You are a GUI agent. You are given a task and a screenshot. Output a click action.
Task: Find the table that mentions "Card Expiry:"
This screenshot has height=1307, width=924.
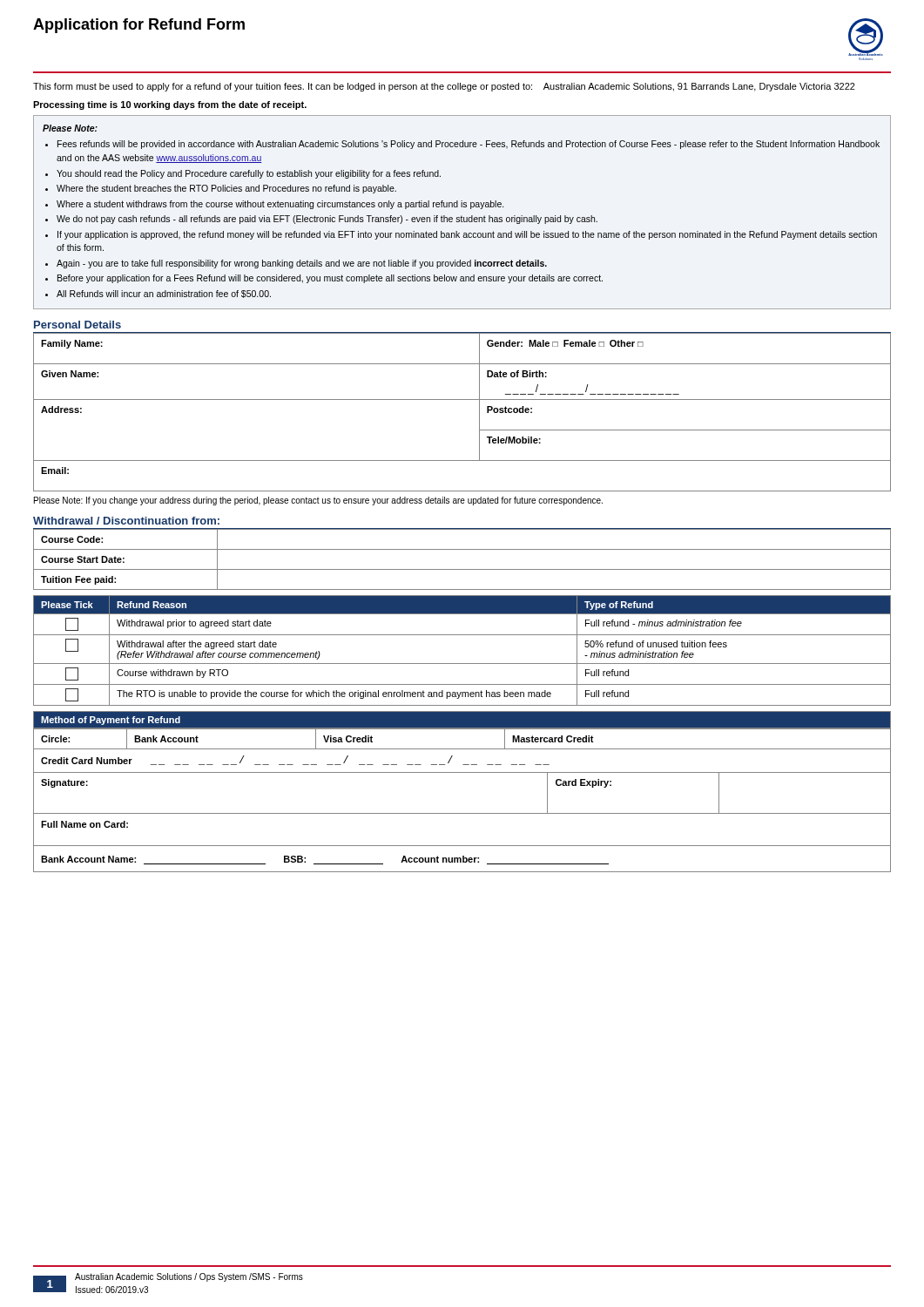tap(462, 794)
